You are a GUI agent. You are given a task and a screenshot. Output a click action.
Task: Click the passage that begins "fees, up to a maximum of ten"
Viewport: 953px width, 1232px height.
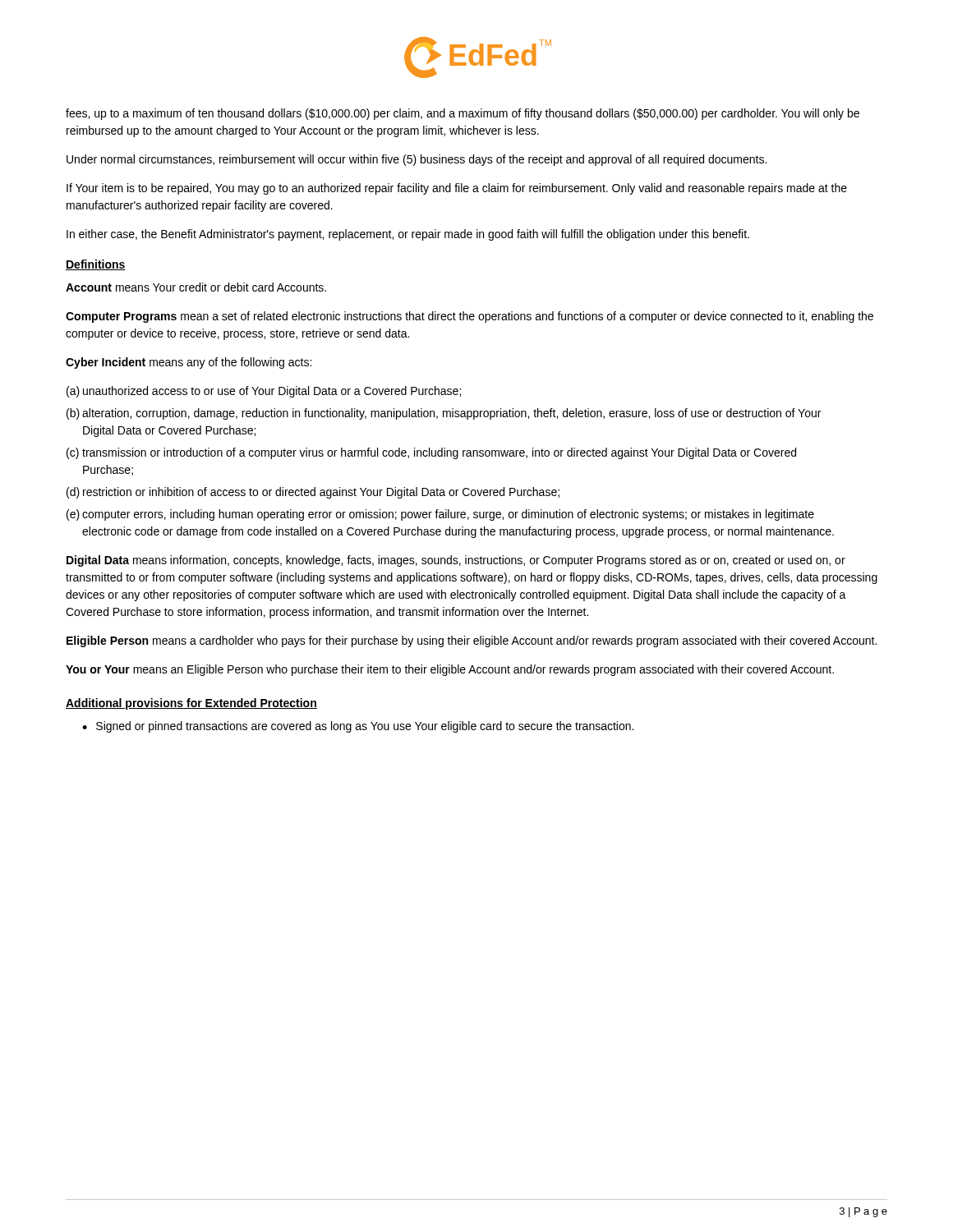pos(463,122)
